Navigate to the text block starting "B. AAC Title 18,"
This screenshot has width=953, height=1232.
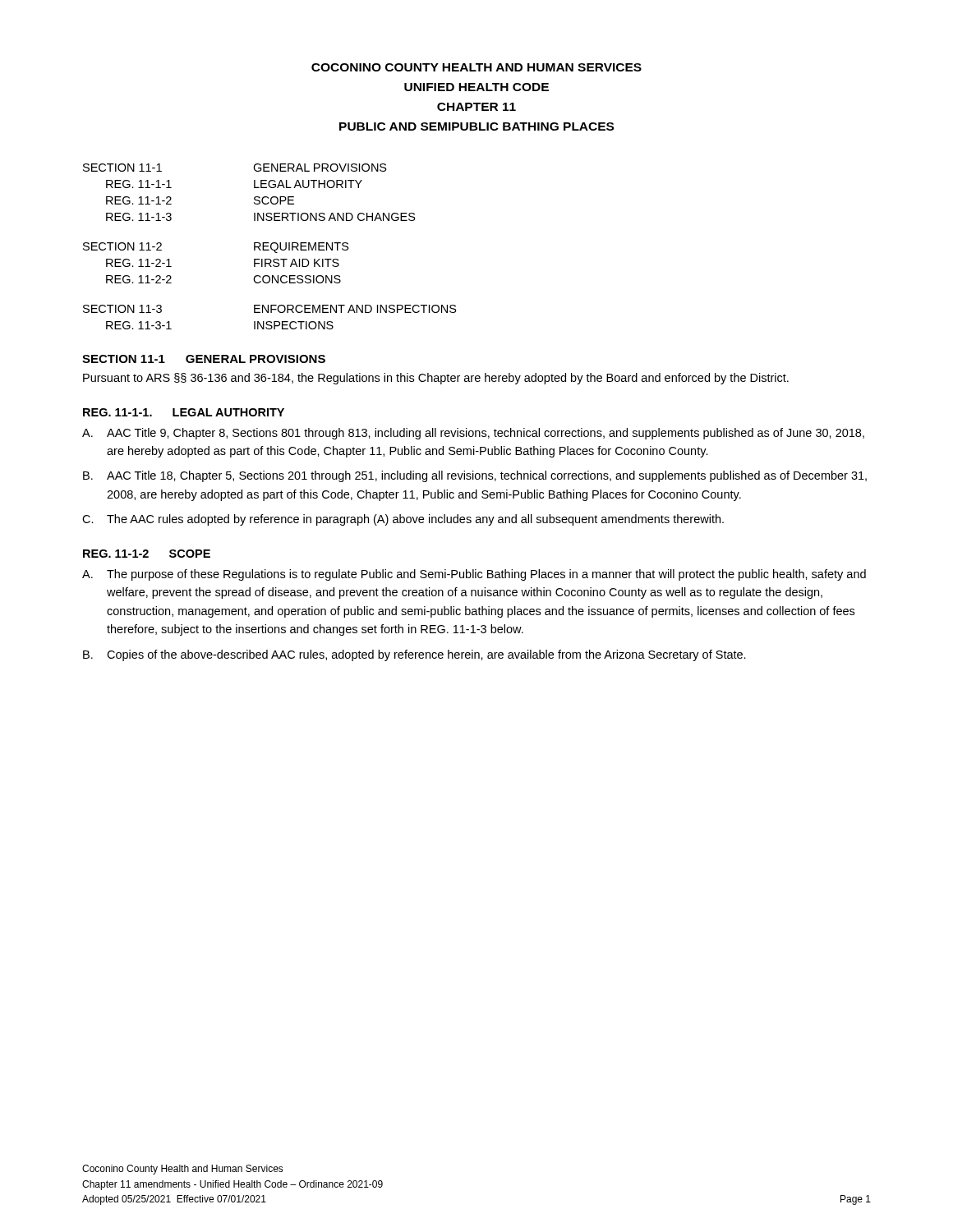coord(476,485)
